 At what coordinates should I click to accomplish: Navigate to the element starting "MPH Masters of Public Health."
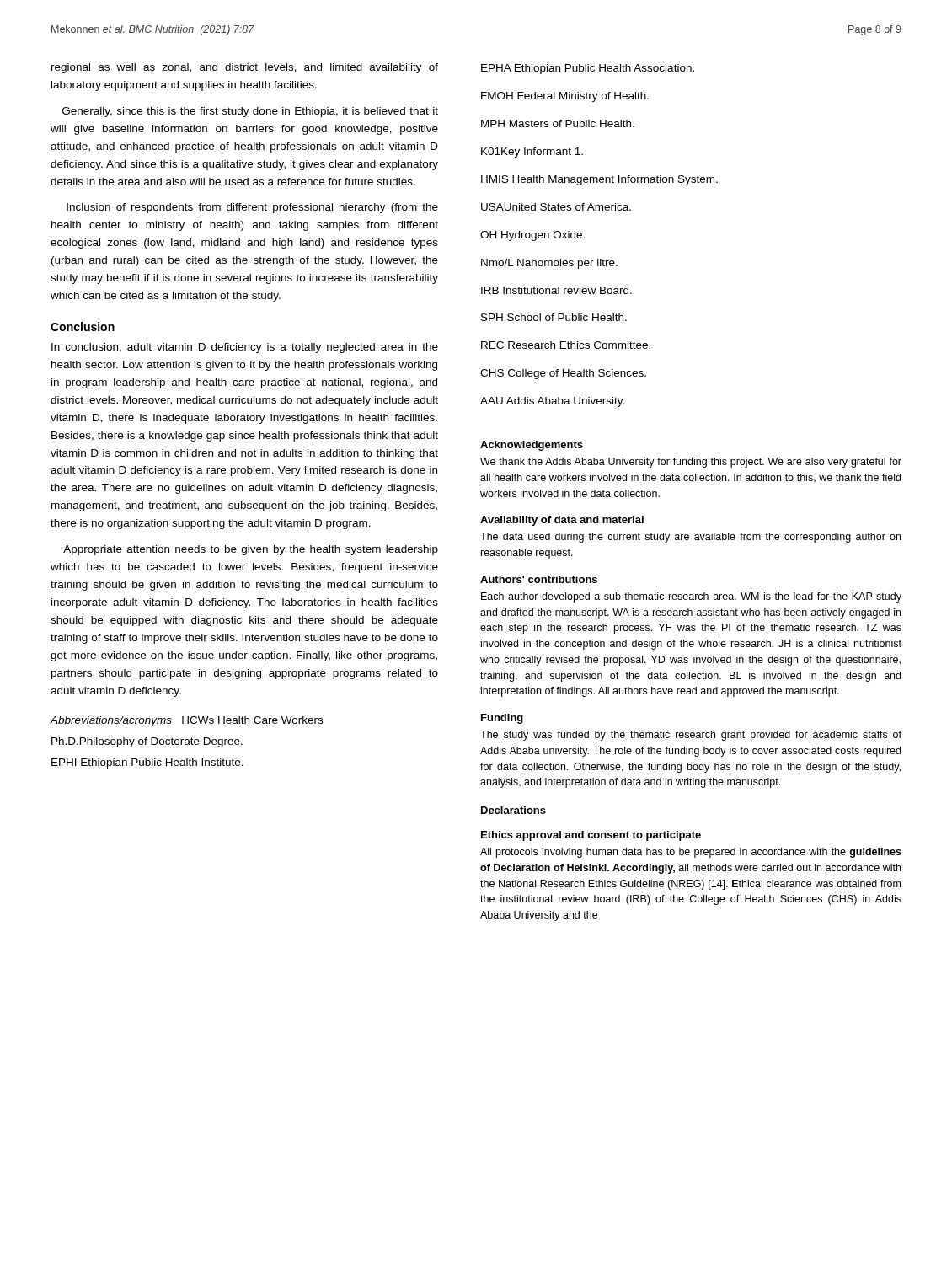click(x=558, y=123)
